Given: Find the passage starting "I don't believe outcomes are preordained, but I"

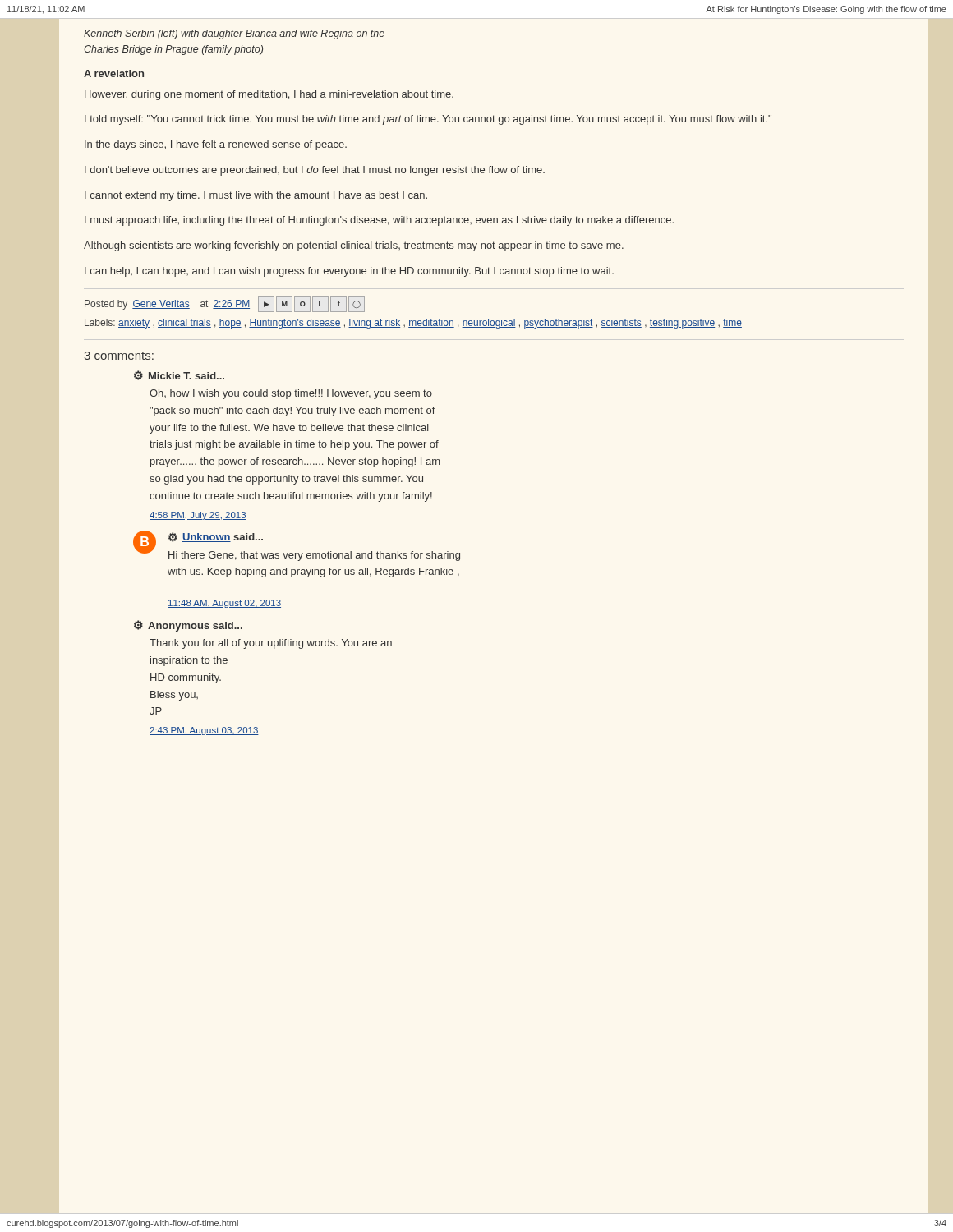Looking at the screenshot, I should pyautogui.click(x=315, y=170).
